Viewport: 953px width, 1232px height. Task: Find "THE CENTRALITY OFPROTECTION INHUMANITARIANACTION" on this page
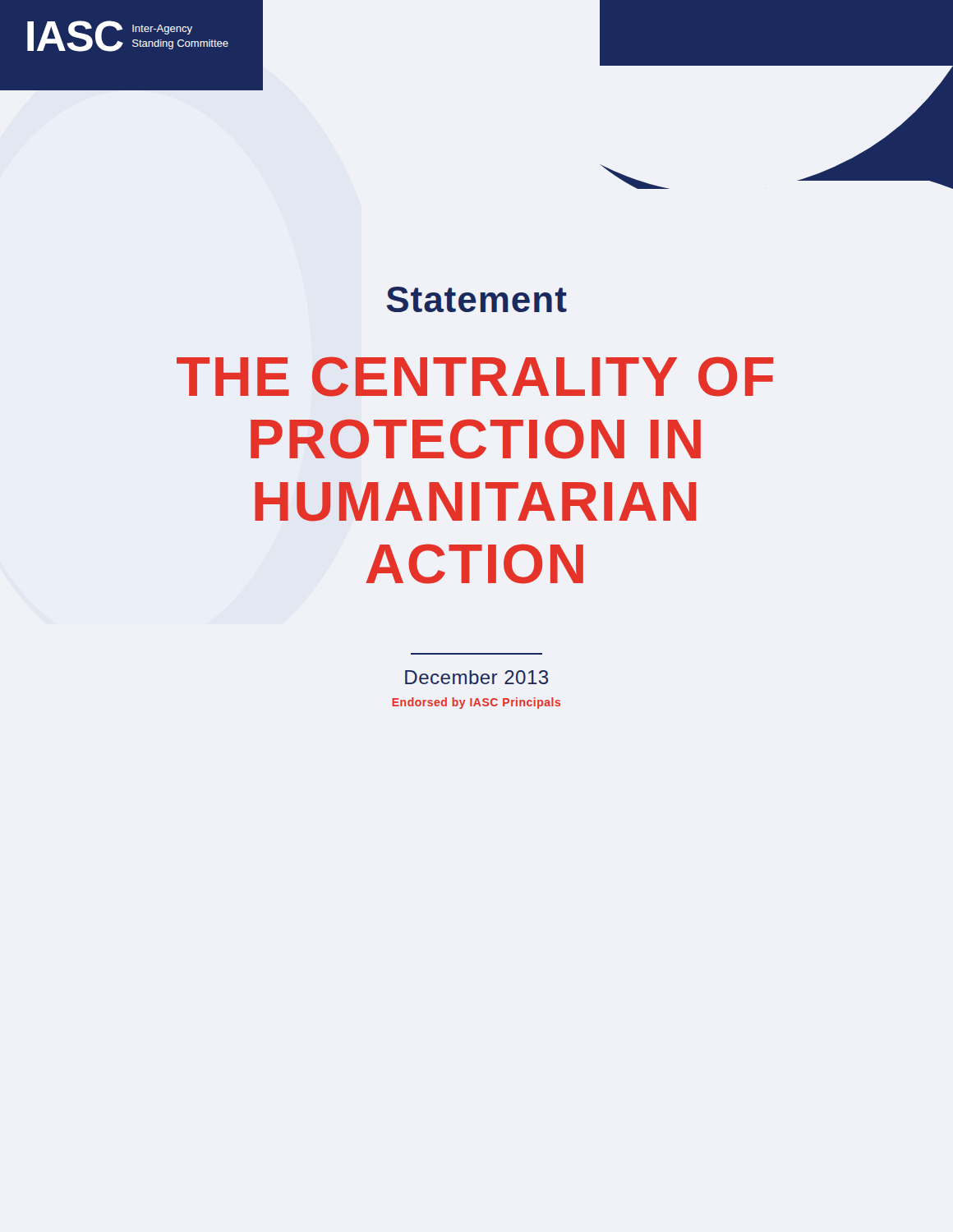476,470
